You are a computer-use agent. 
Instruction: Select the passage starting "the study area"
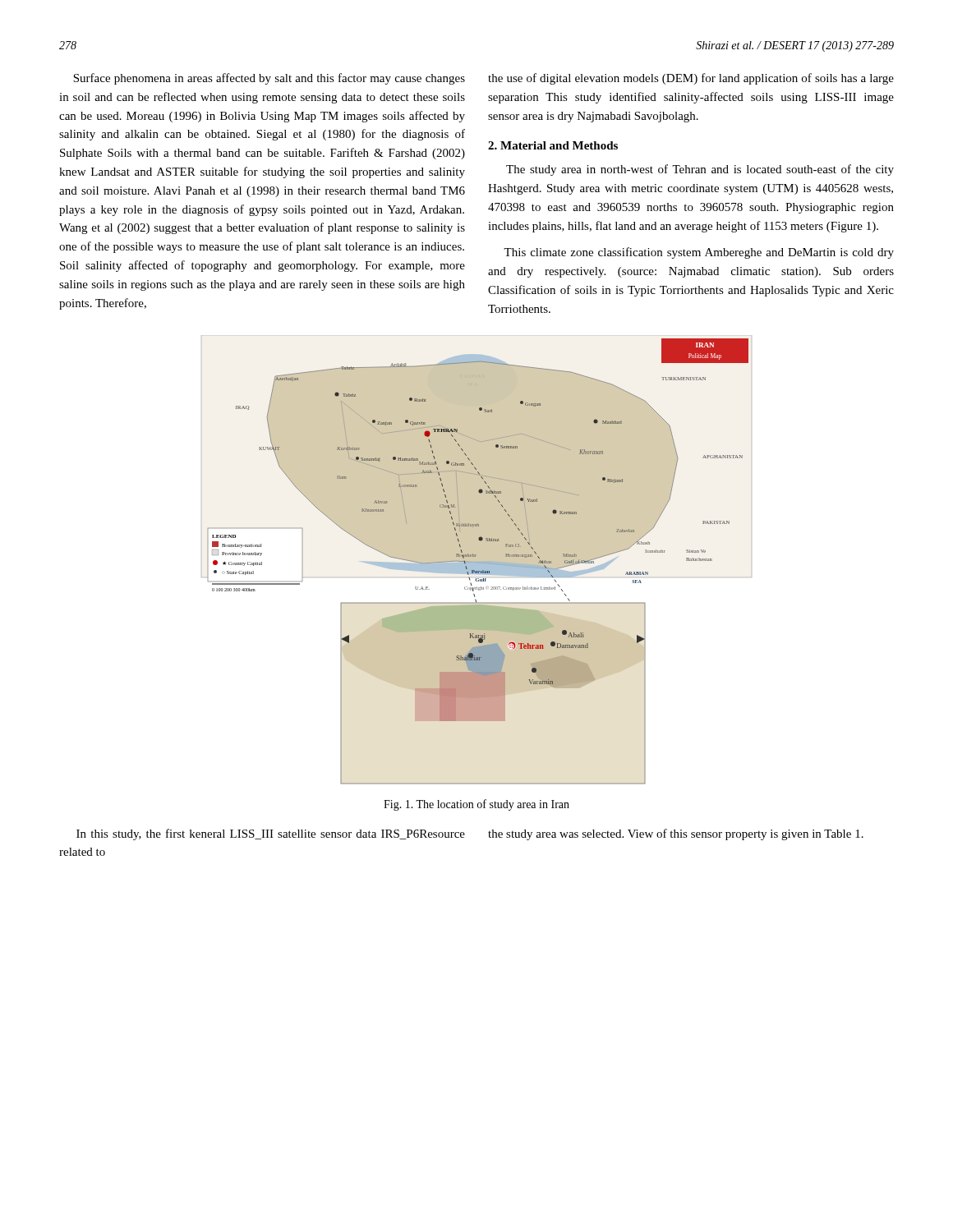[676, 833]
